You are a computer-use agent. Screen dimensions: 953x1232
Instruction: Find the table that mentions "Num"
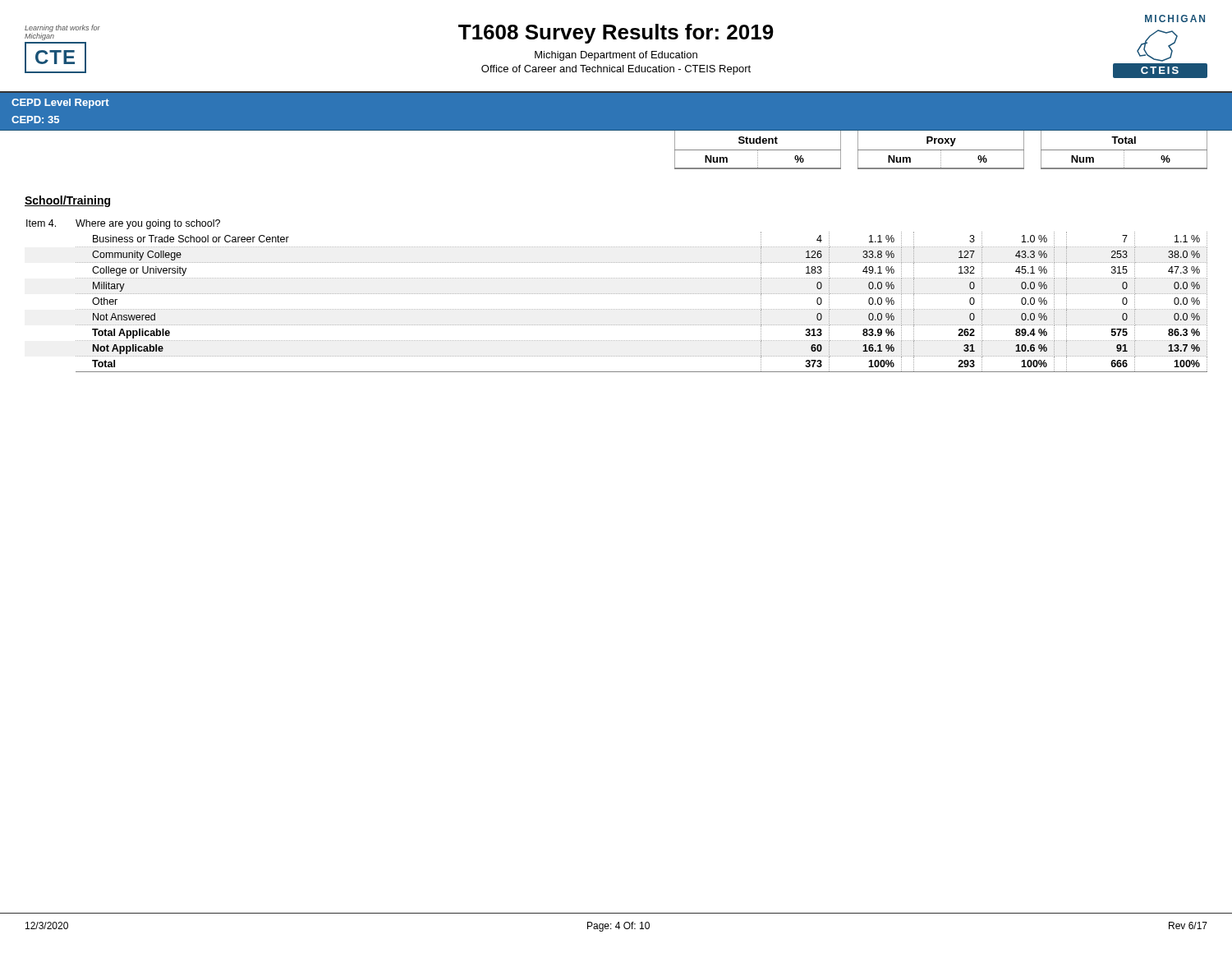pyautogui.click(x=616, y=150)
